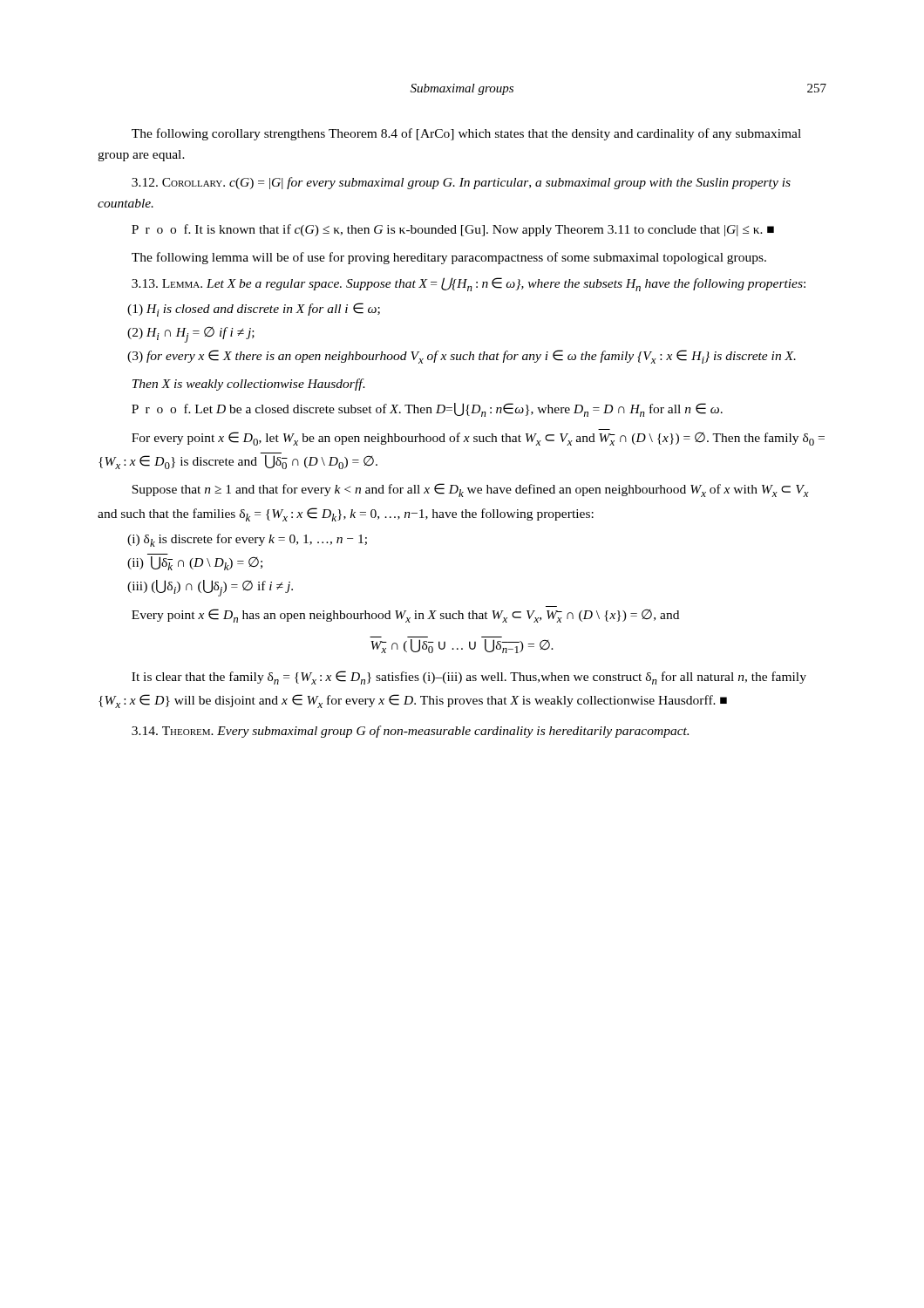Navigate to the text block starting "It is clear that"
The width and height of the screenshot is (924, 1308).
462,690
